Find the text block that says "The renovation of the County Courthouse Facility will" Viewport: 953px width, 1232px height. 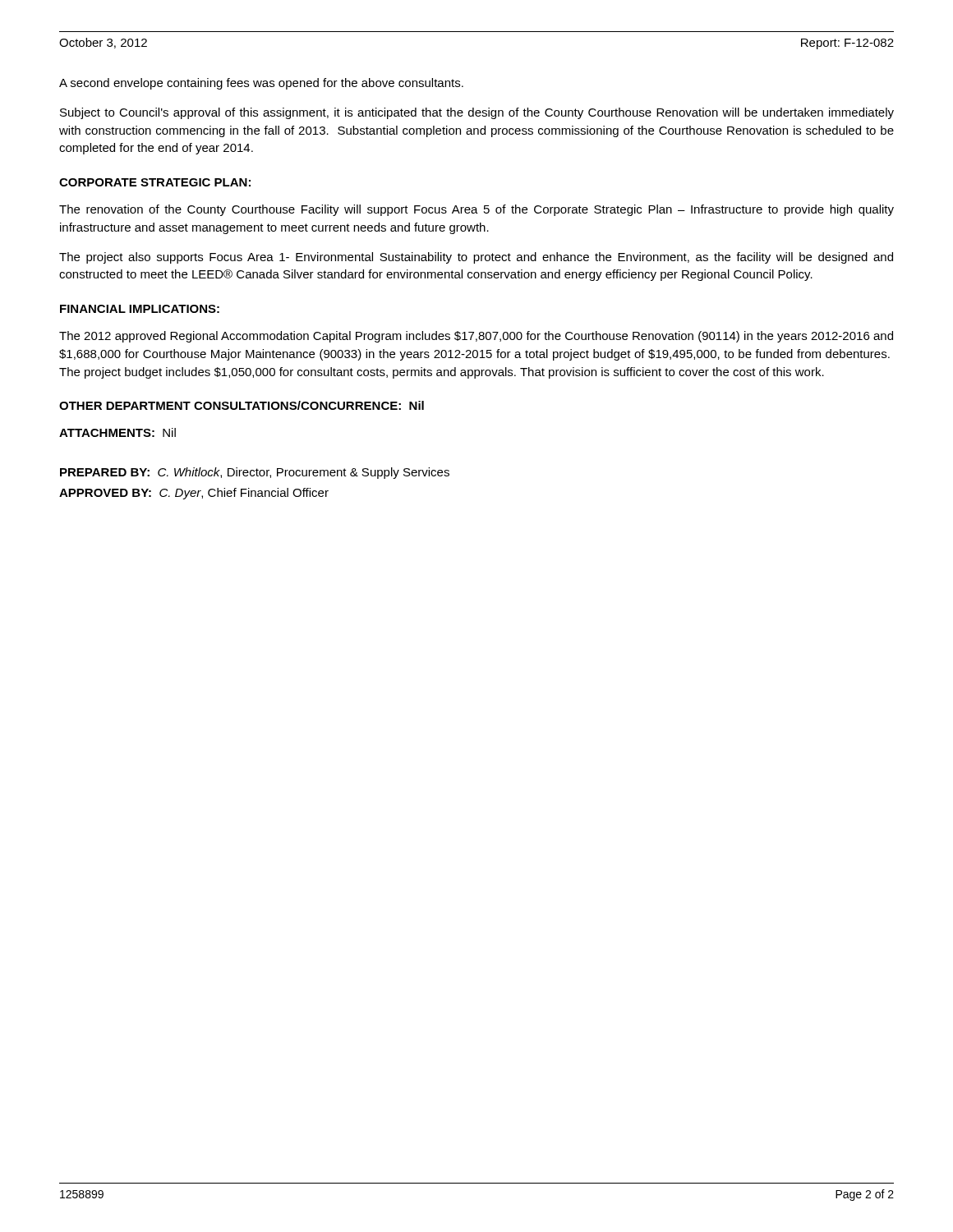point(476,218)
